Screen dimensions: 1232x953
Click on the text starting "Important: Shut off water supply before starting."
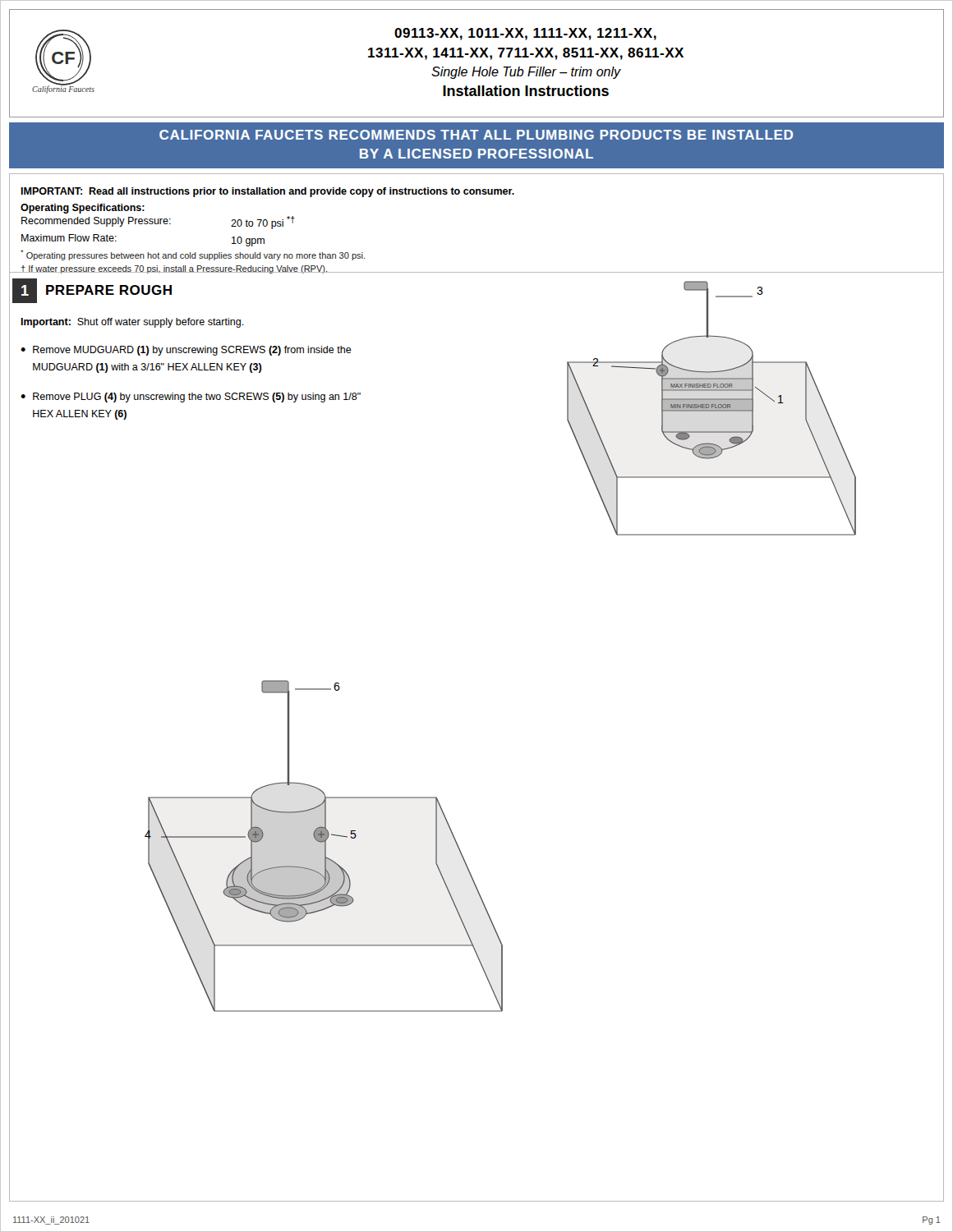pos(132,322)
